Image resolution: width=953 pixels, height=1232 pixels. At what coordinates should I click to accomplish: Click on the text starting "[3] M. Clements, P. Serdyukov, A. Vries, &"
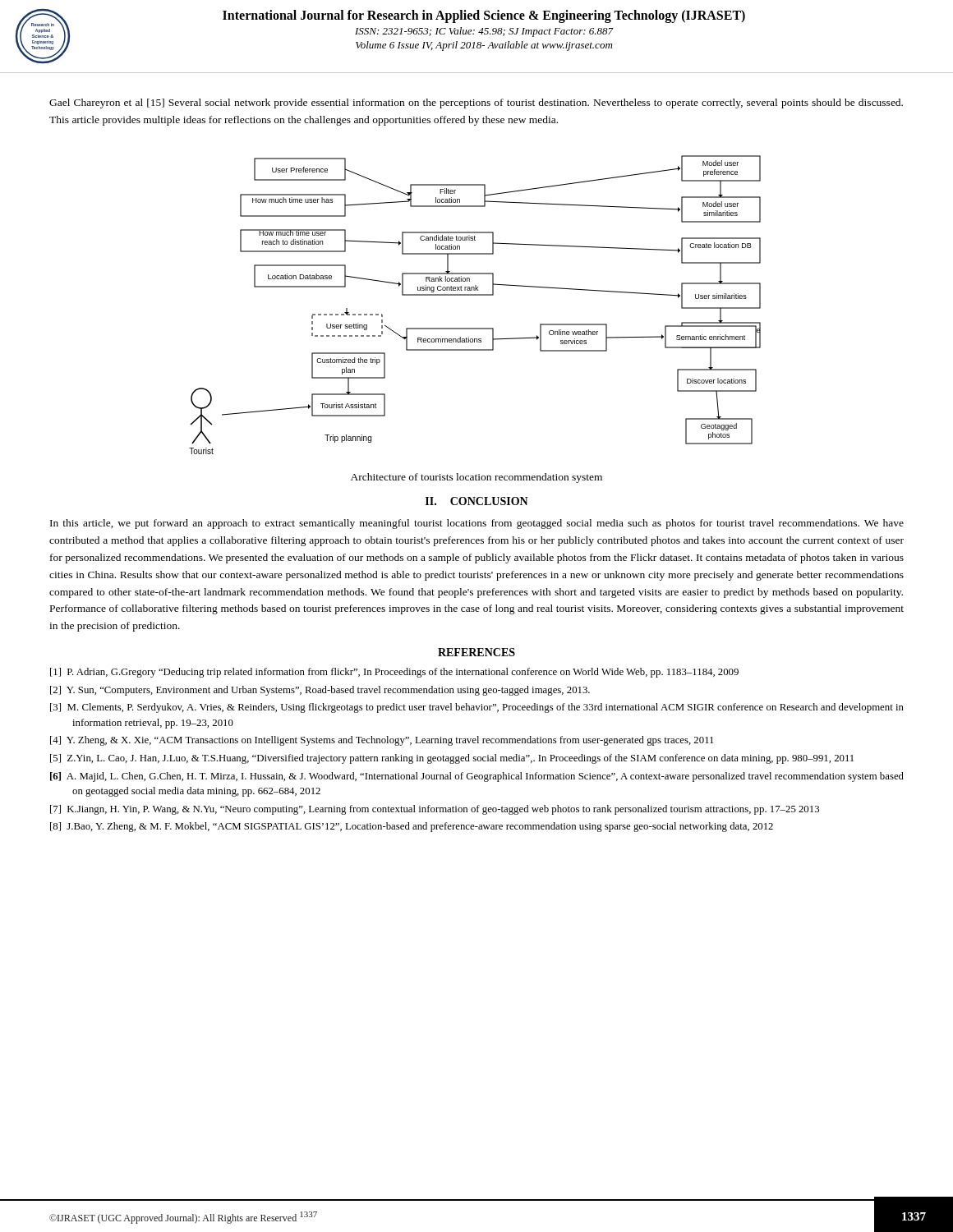click(476, 715)
